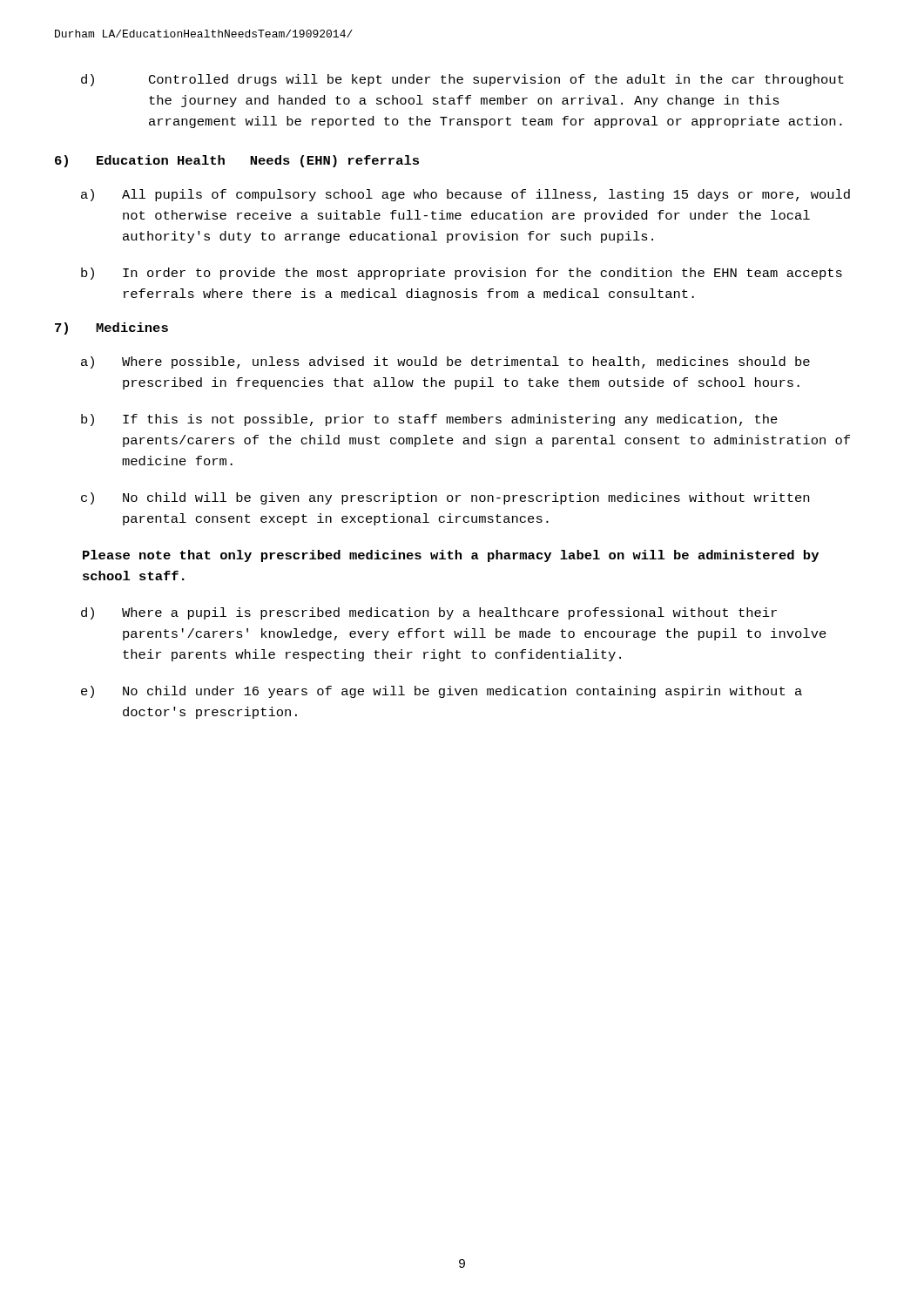Find the list item with the text "e) No child under 16"
Viewport: 924px width, 1307px height.
475,703
